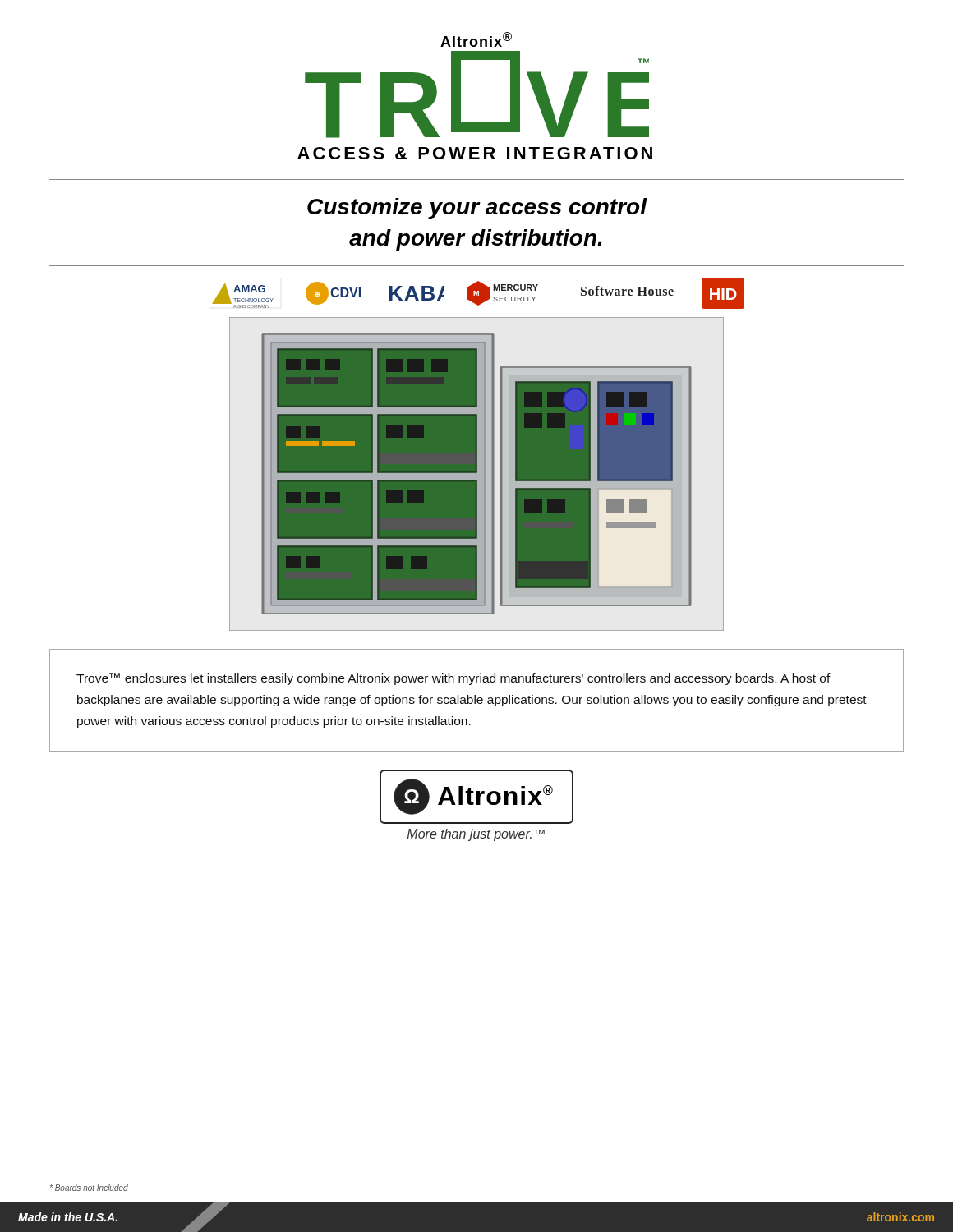Find the passage starting "More than just power.™"
This screenshot has height=1232, width=953.
click(x=476, y=834)
